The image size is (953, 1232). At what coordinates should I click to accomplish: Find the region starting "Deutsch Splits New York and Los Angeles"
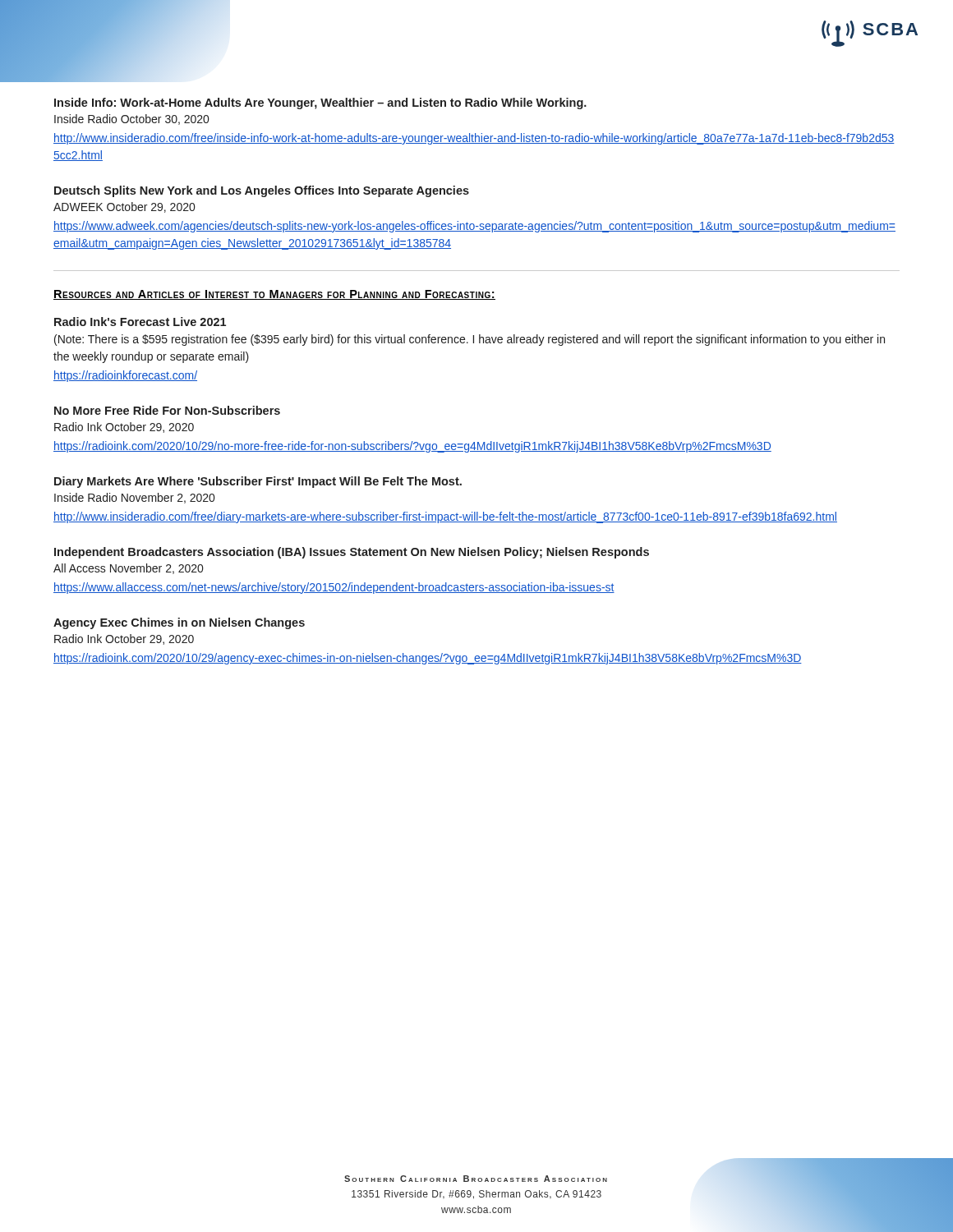pos(476,217)
